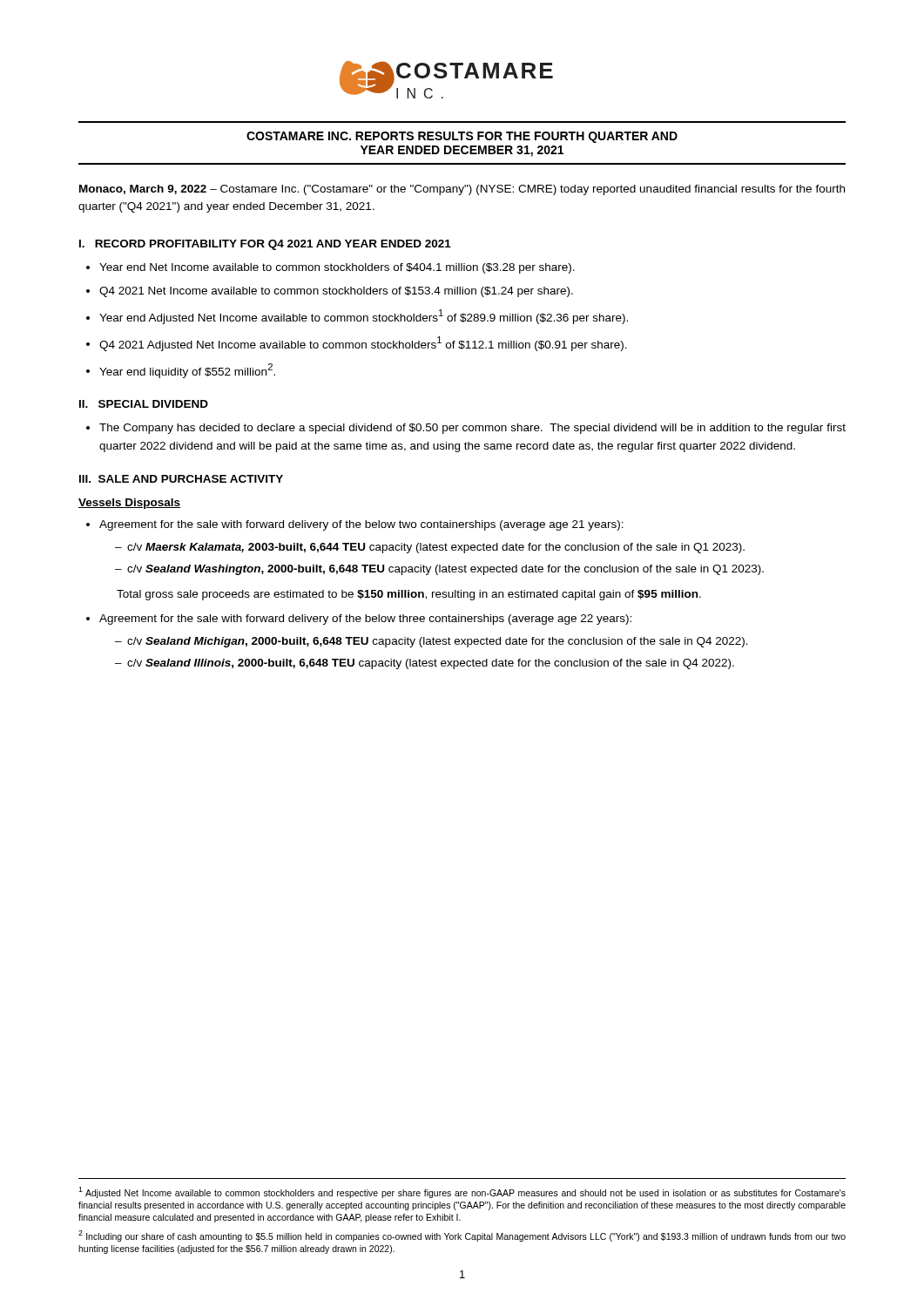Navigate to the region starting "c/v Sealand Washington, 2000-built, 6,648 TEU capacity (latest"

tap(446, 569)
